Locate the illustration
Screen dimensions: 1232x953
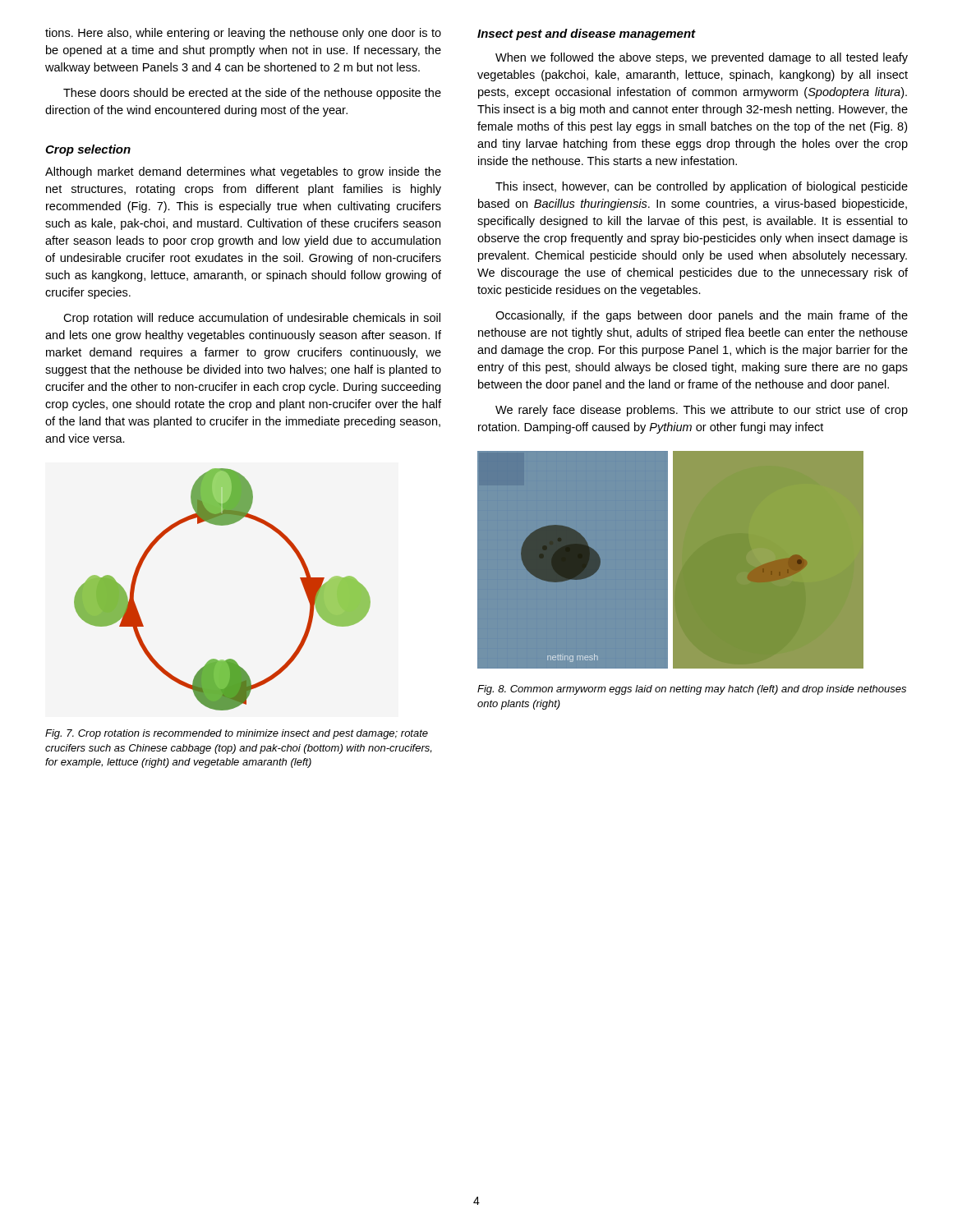243,592
